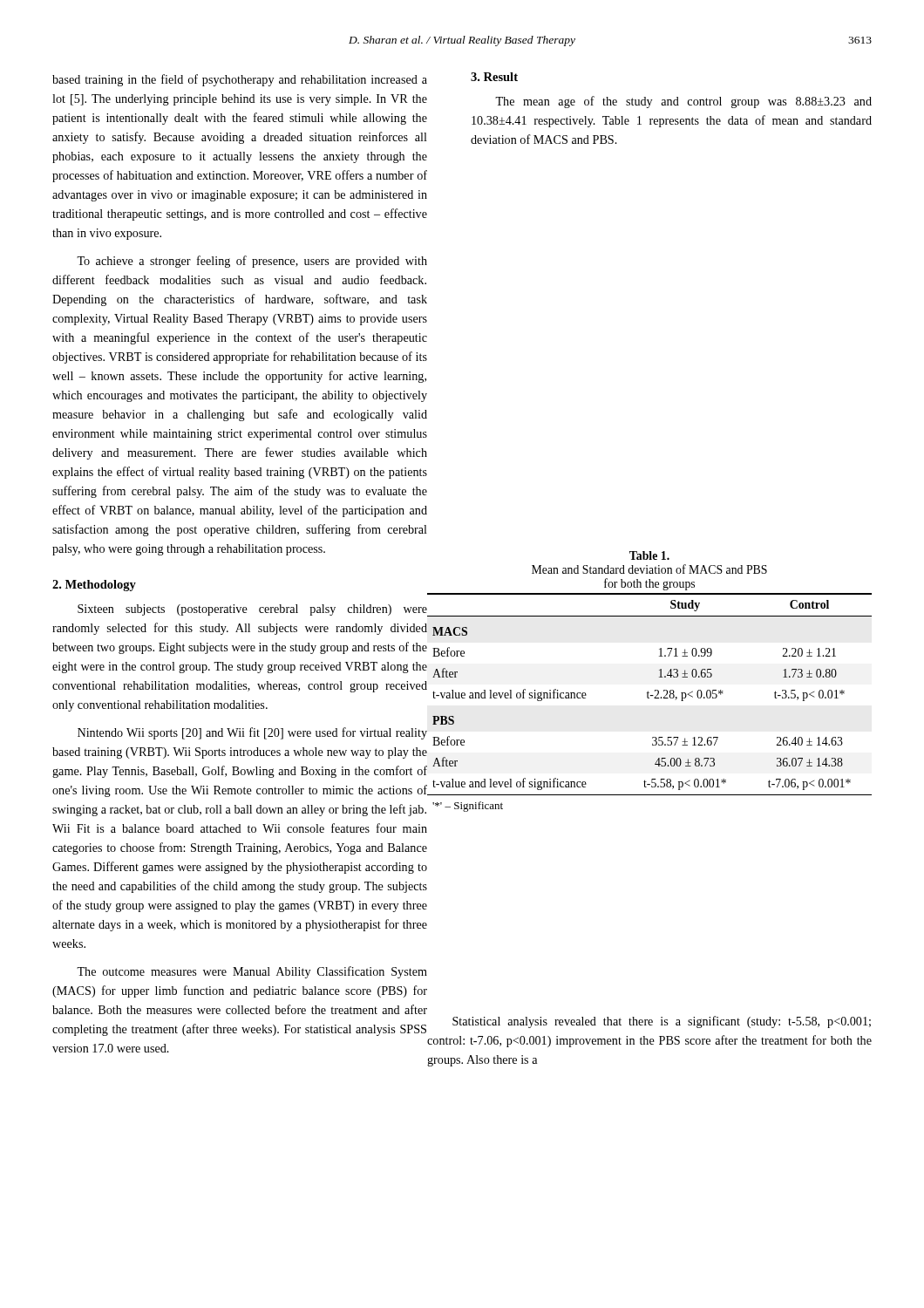Point to the region starting "based training in the field of psychotherapy and"
Viewport: 924px width, 1308px height.
tap(240, 156)
